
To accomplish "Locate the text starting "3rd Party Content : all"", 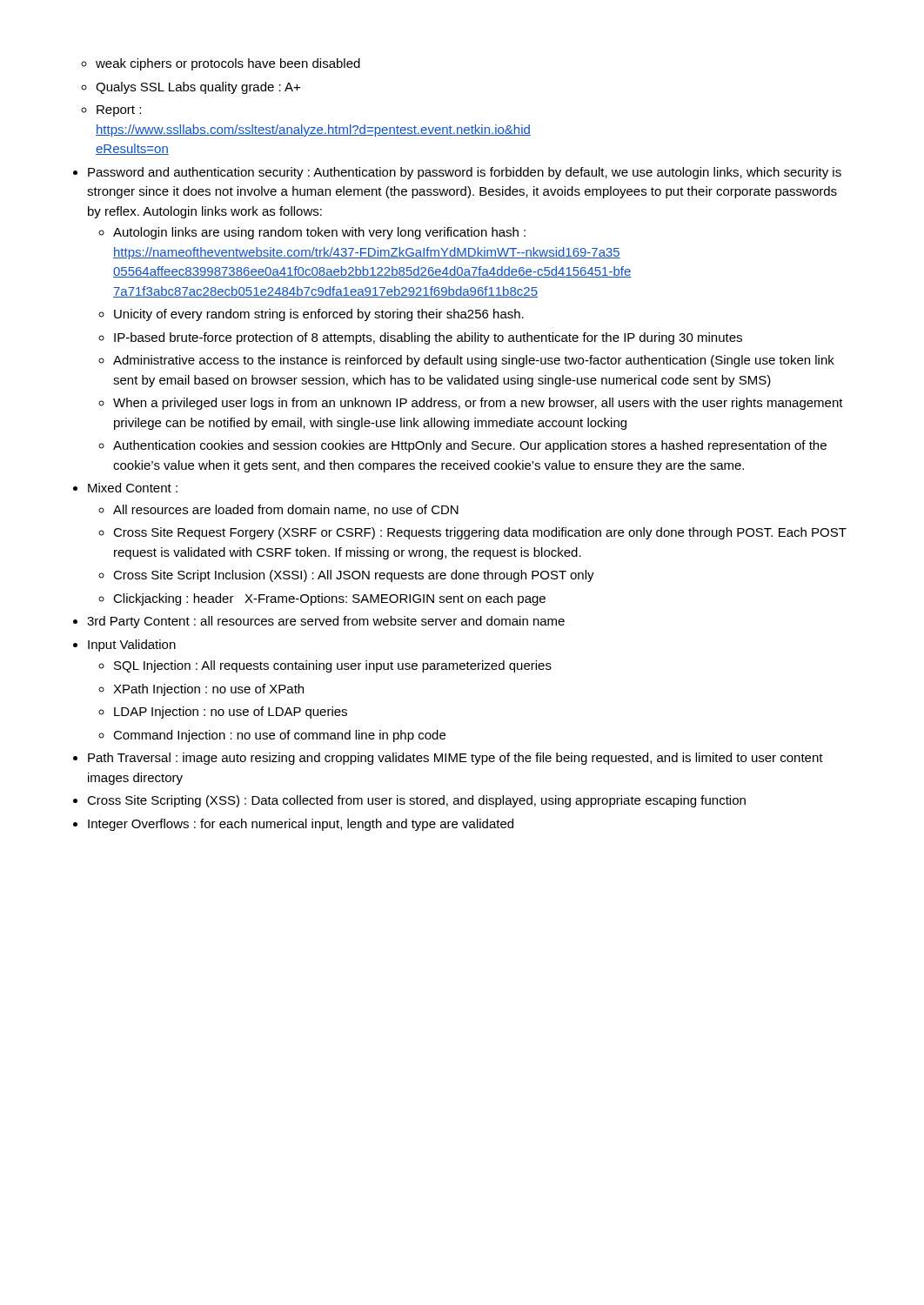I will tap(471, 621).
